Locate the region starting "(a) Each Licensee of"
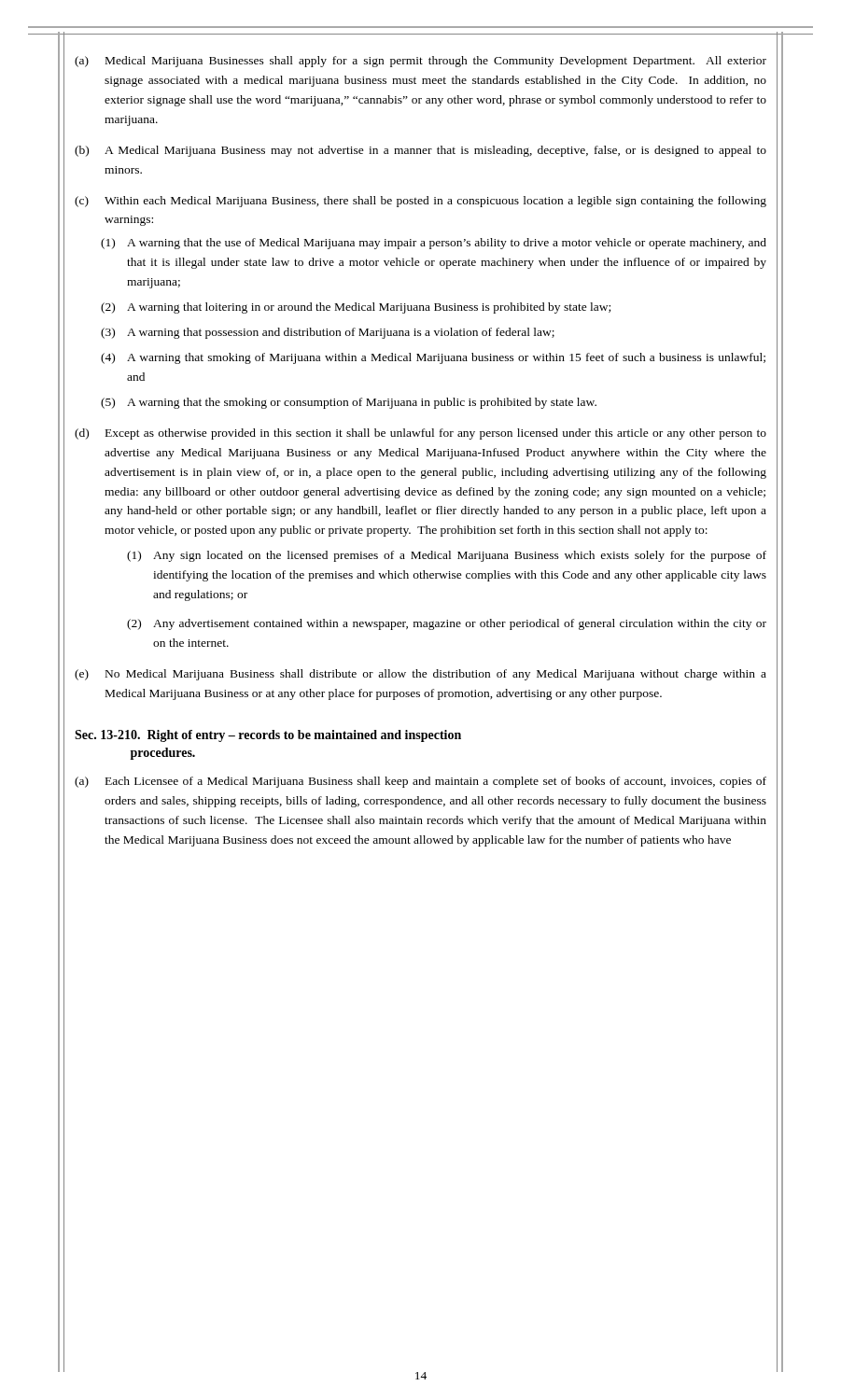The height and width of the screenshot is (1400, 841). point(420,811)
